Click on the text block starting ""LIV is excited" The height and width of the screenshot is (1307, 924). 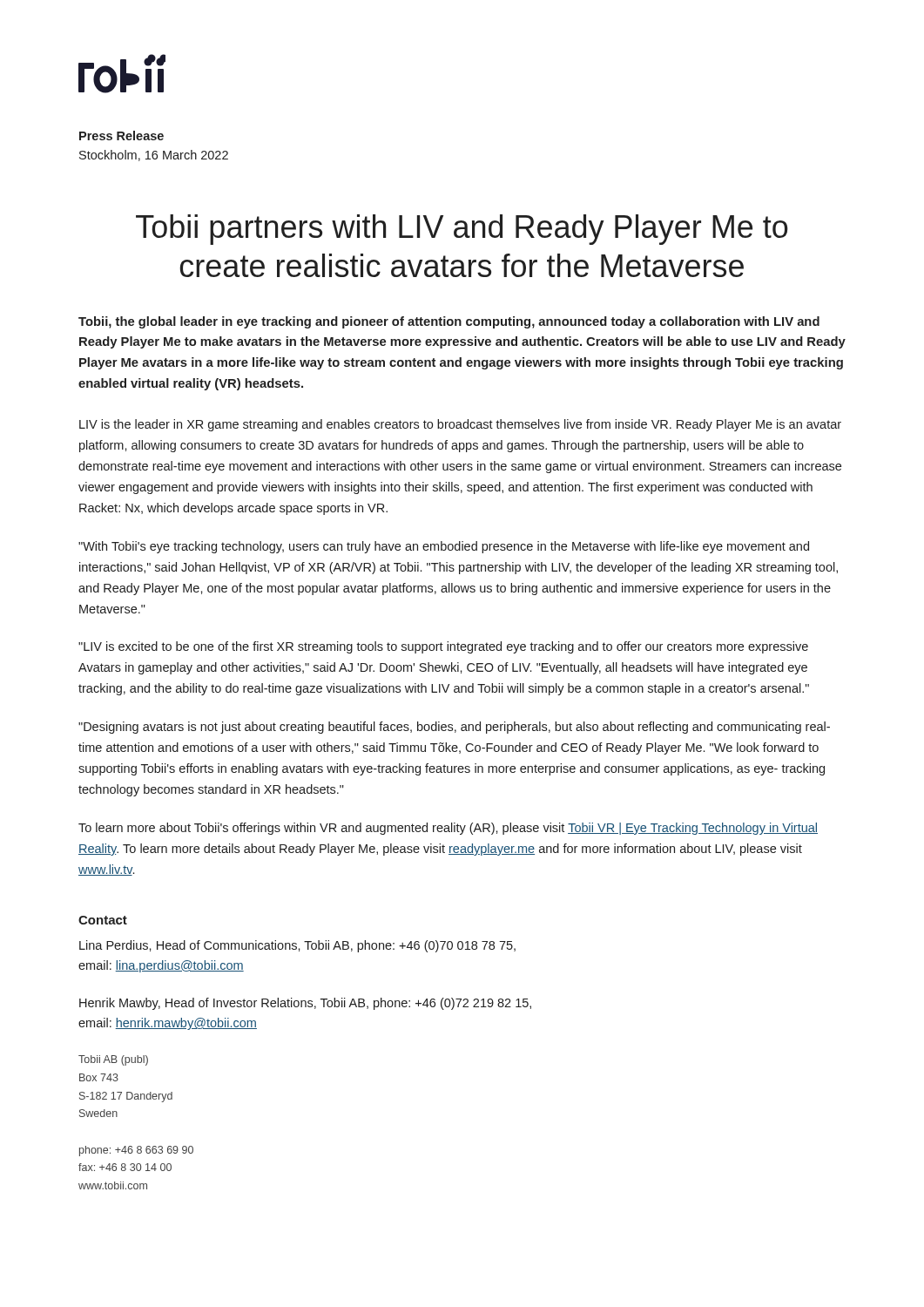click(444, 668)
